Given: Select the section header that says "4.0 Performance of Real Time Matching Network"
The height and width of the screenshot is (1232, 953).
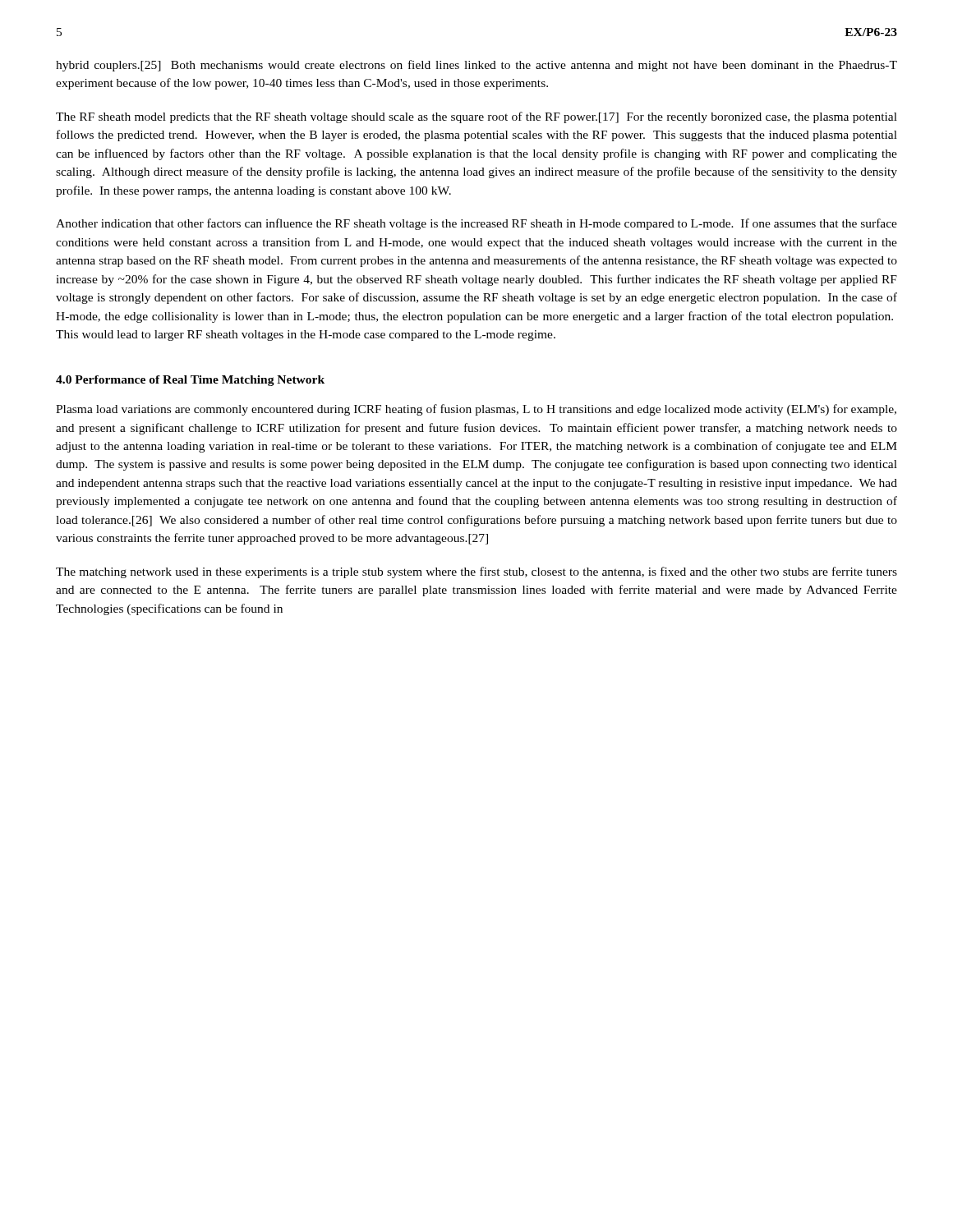Looking at the screenshot, I should click(190, 379).
